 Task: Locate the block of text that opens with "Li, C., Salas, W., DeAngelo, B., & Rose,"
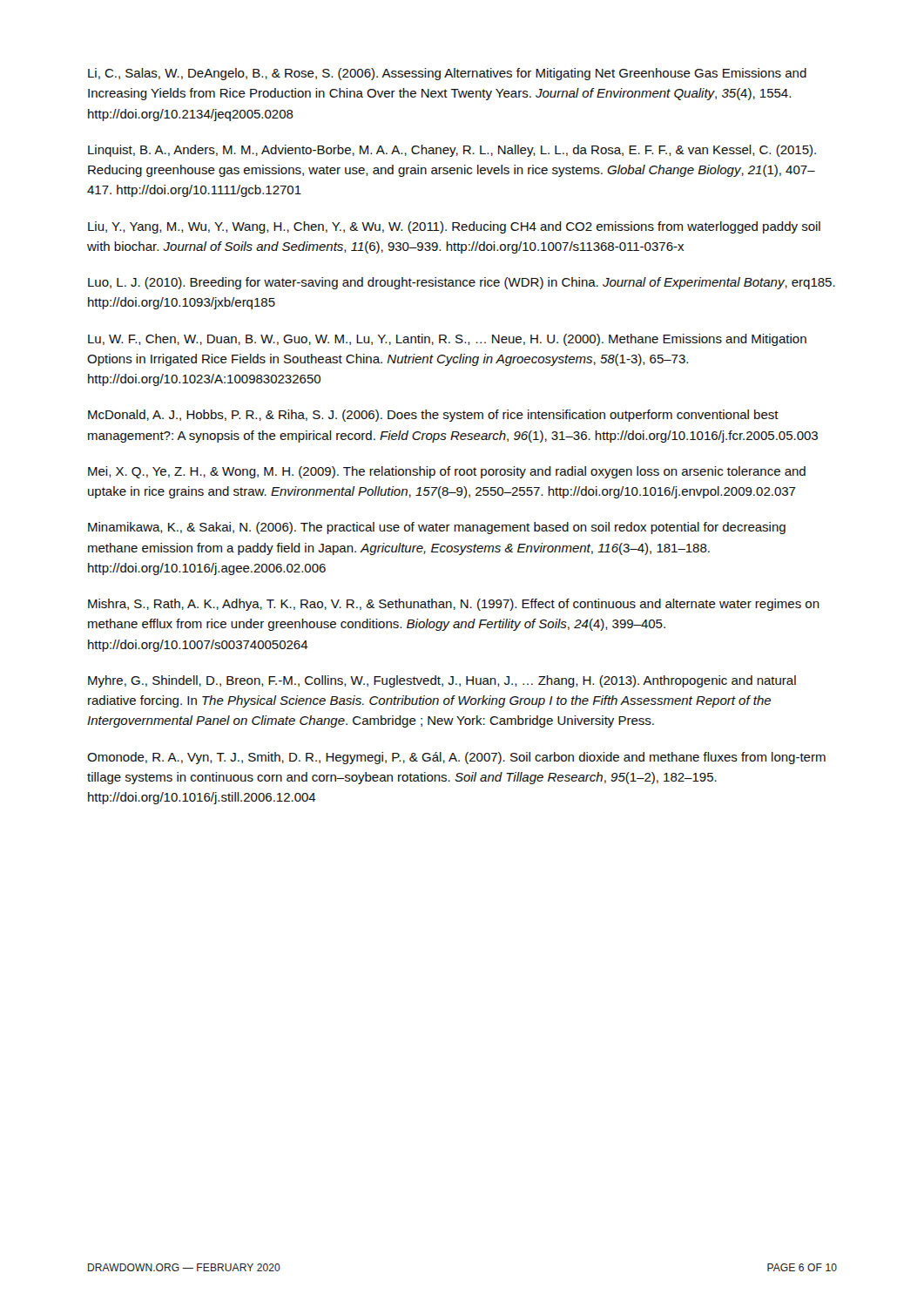click(x=447, y=93)
